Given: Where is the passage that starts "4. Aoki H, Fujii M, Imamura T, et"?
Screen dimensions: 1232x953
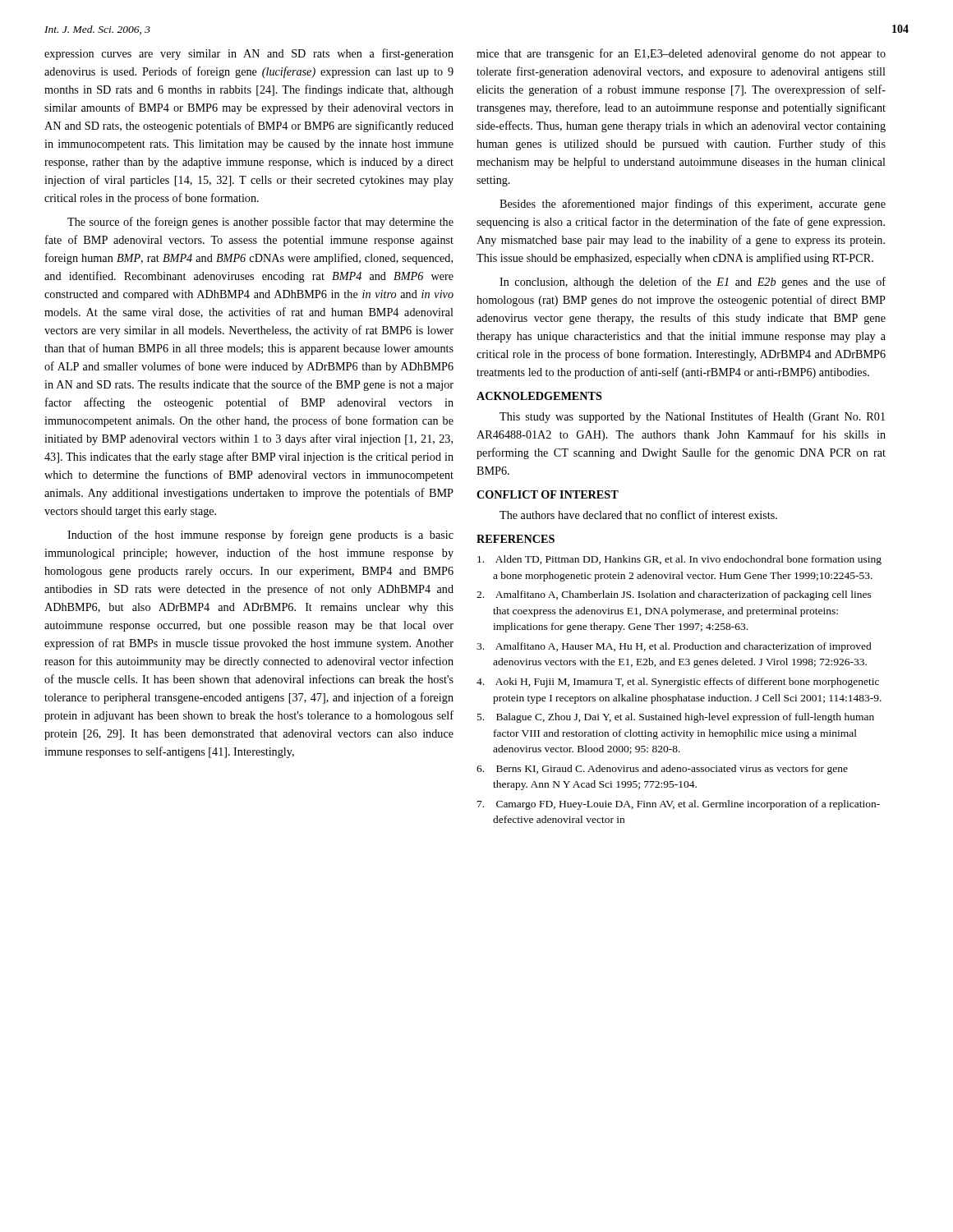Looking at the screenshot, I should [x=681, y=689].
